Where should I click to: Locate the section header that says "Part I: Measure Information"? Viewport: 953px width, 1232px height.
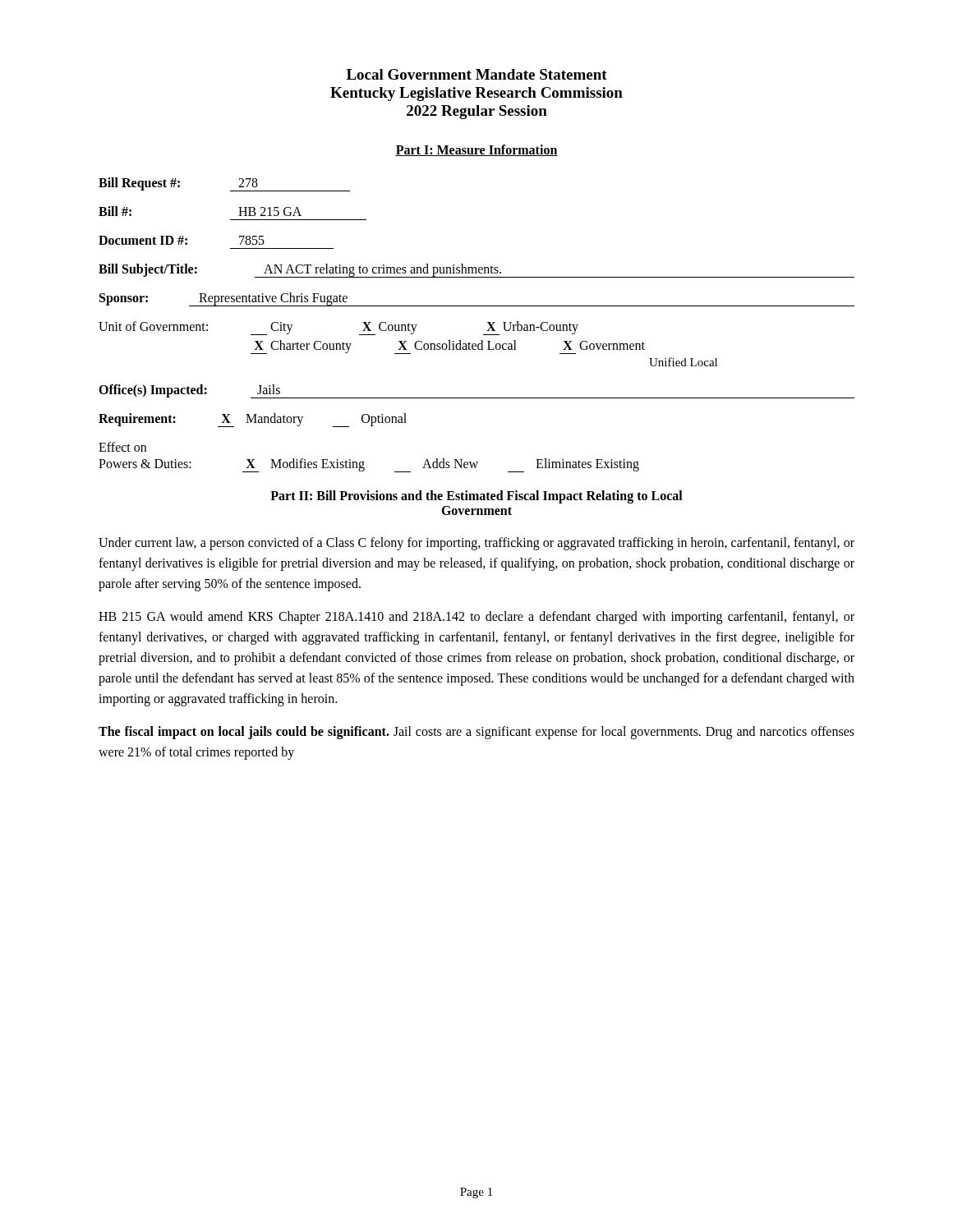point(476,150)
